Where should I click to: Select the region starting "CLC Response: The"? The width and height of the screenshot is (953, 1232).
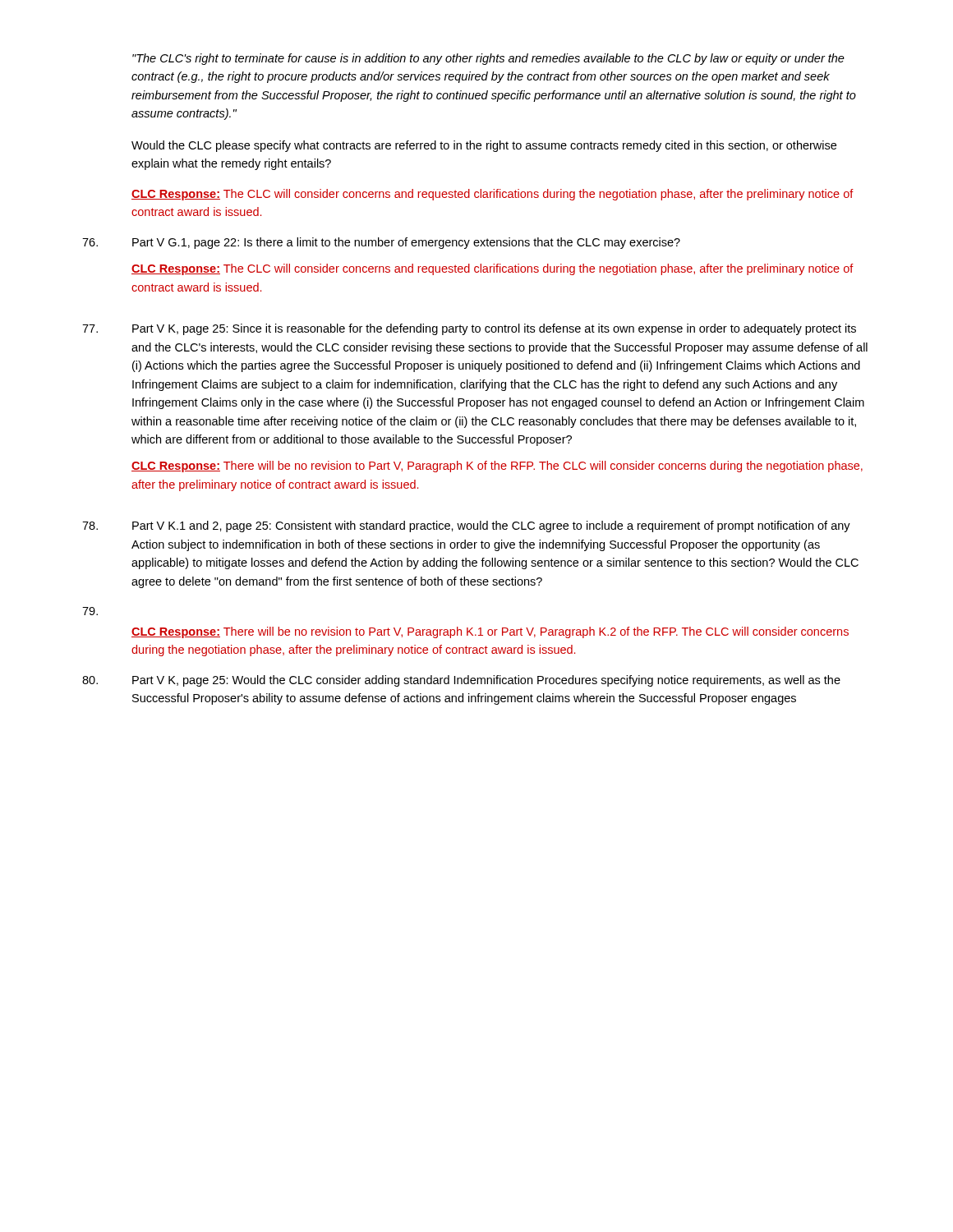[492, 203]
